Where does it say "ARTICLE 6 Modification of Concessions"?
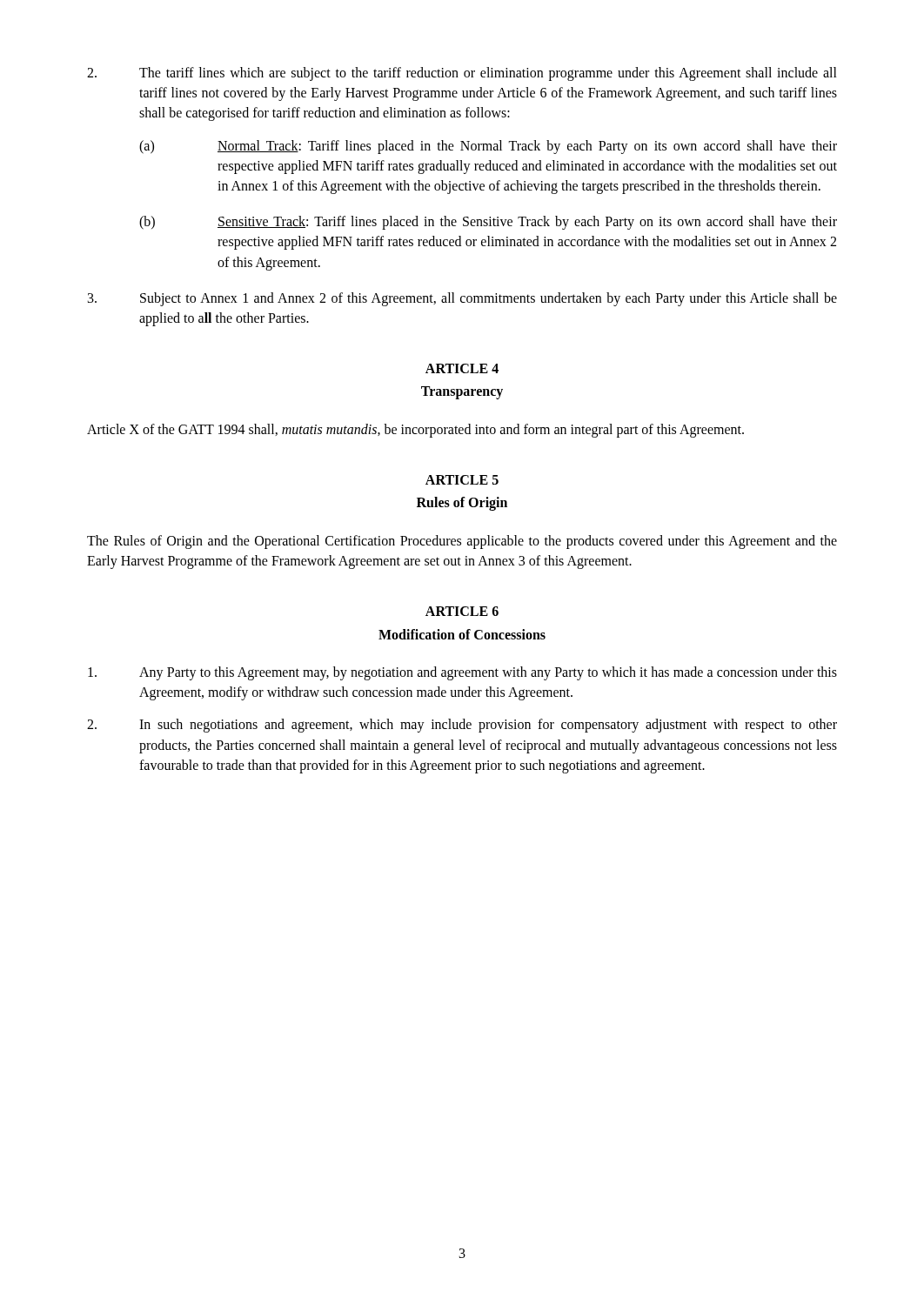The width and height of the screenshot is (924, 1305). (462, 623)
